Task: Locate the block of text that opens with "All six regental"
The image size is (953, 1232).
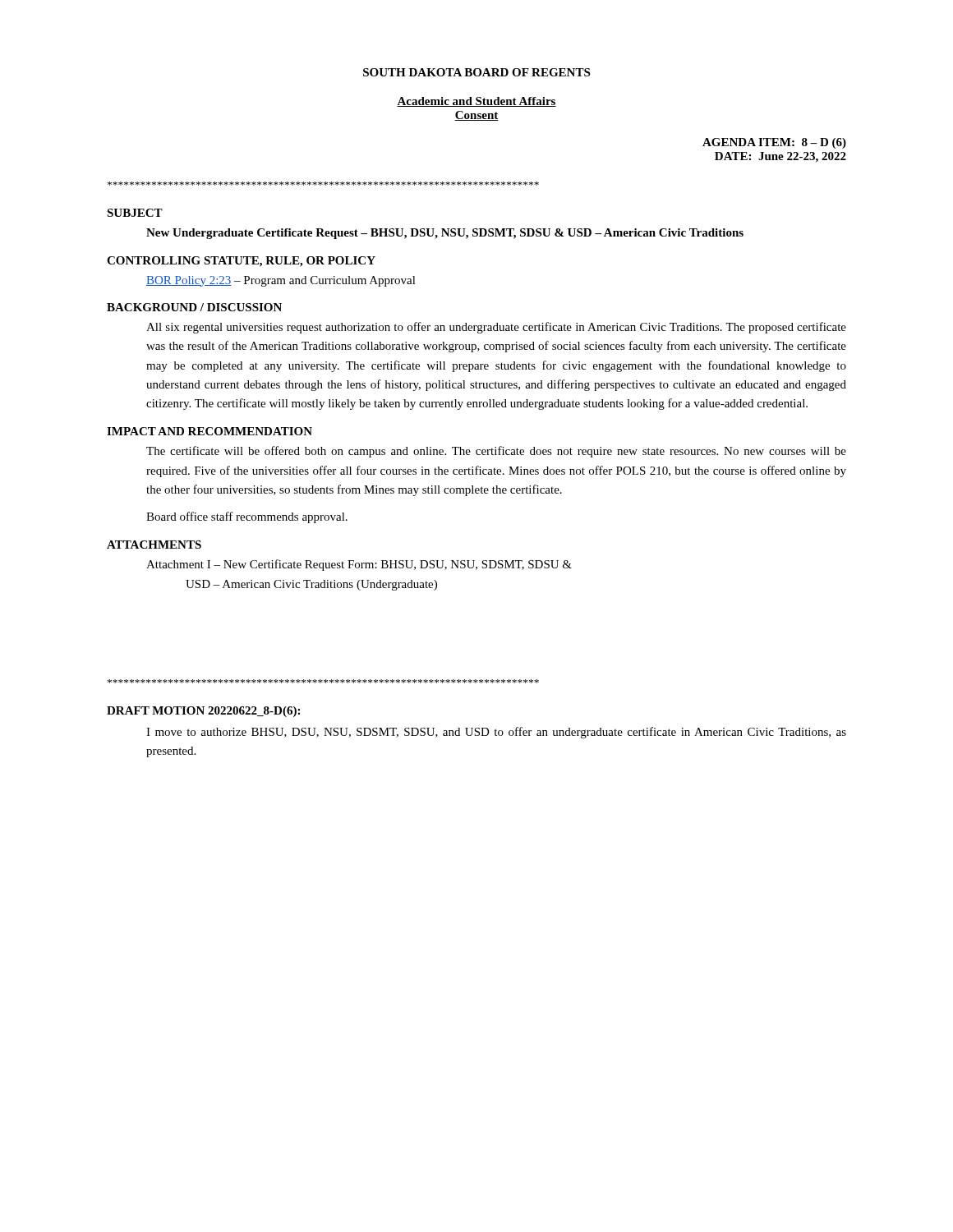Action: coord(496,365)
